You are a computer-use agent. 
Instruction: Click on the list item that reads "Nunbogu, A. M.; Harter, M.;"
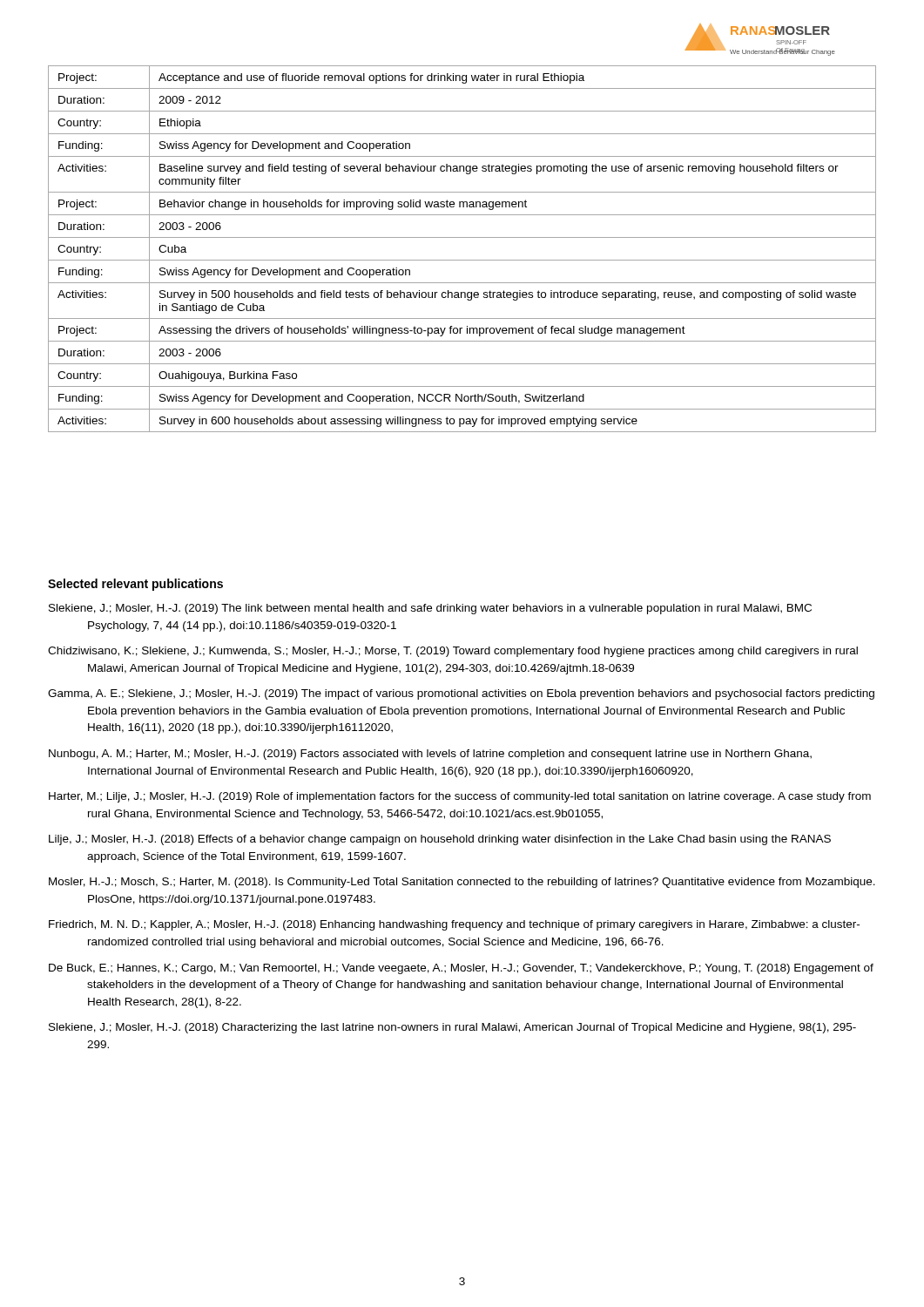(x=430, y=762)
